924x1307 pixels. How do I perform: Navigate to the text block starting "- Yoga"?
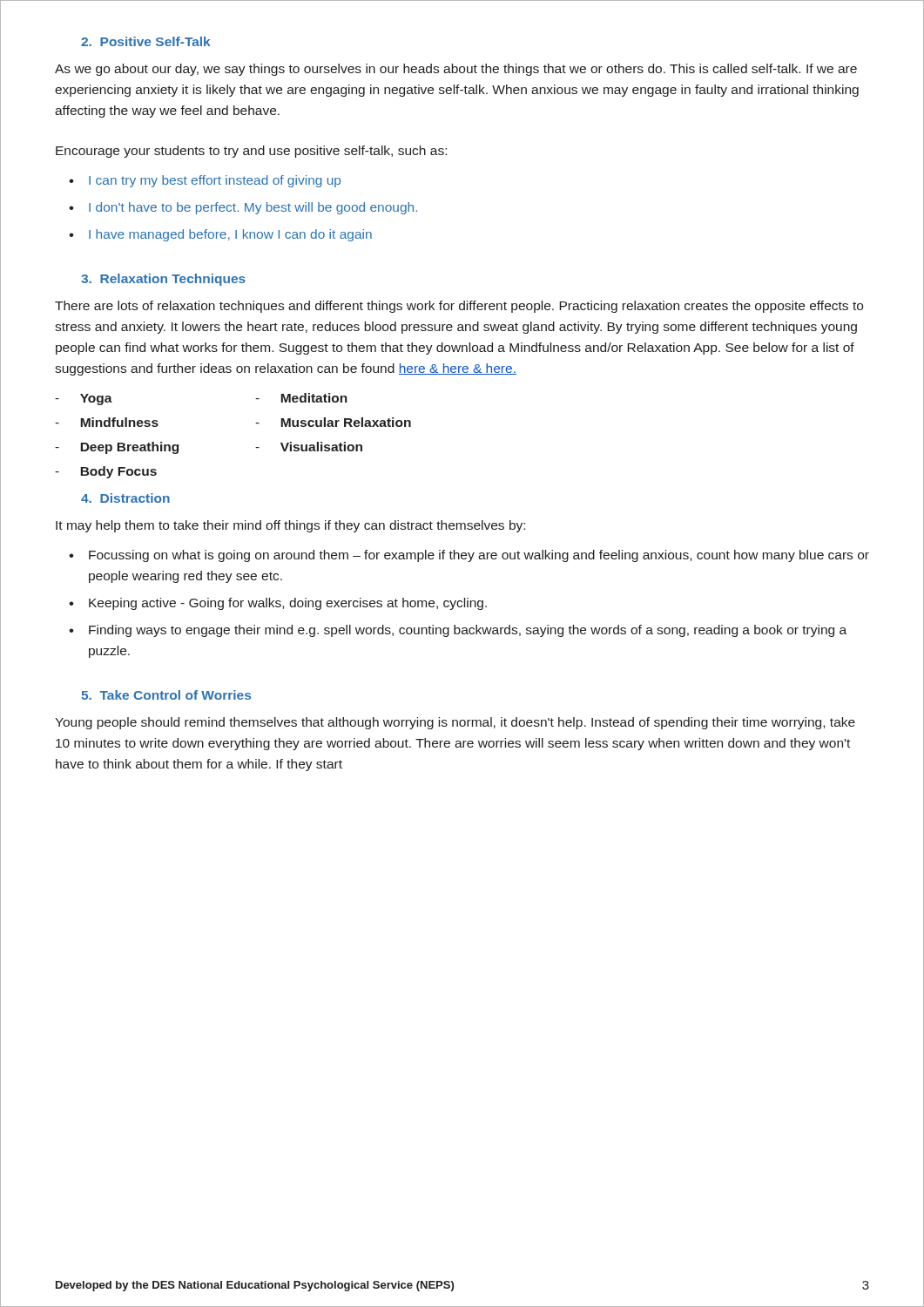point(83,398)
